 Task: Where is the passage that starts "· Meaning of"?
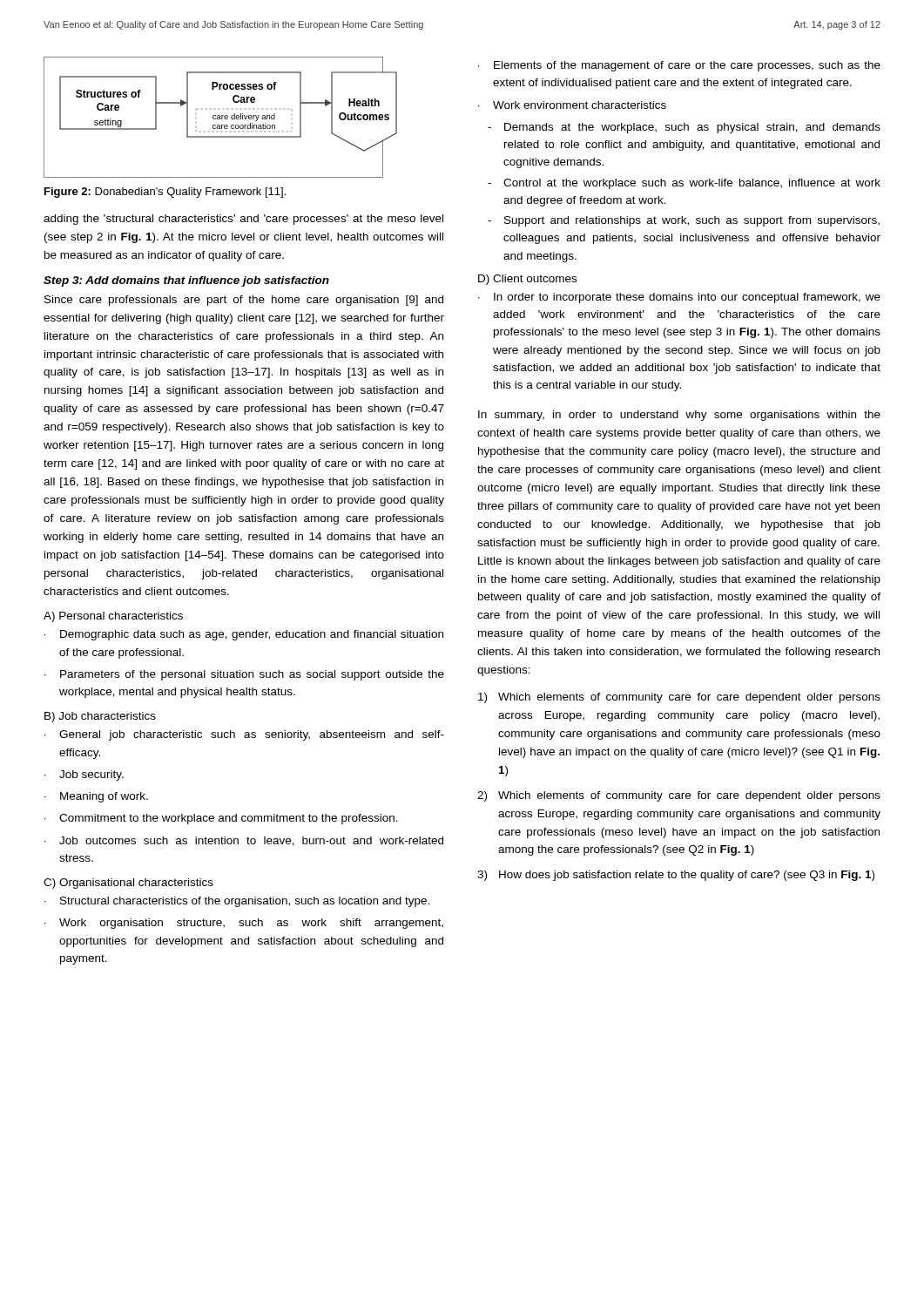click(x=96, y=797)
